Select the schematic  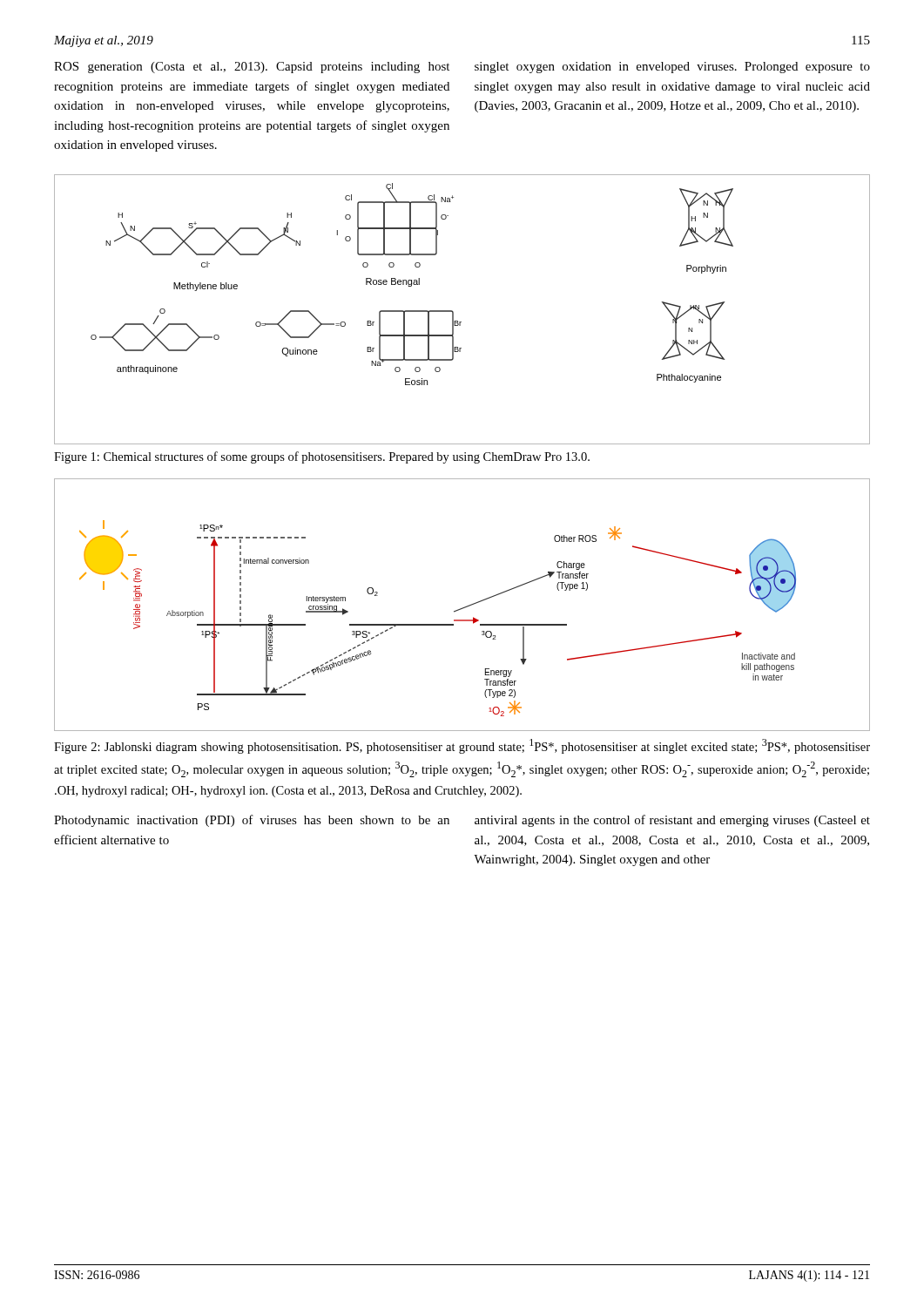[462, 605]
